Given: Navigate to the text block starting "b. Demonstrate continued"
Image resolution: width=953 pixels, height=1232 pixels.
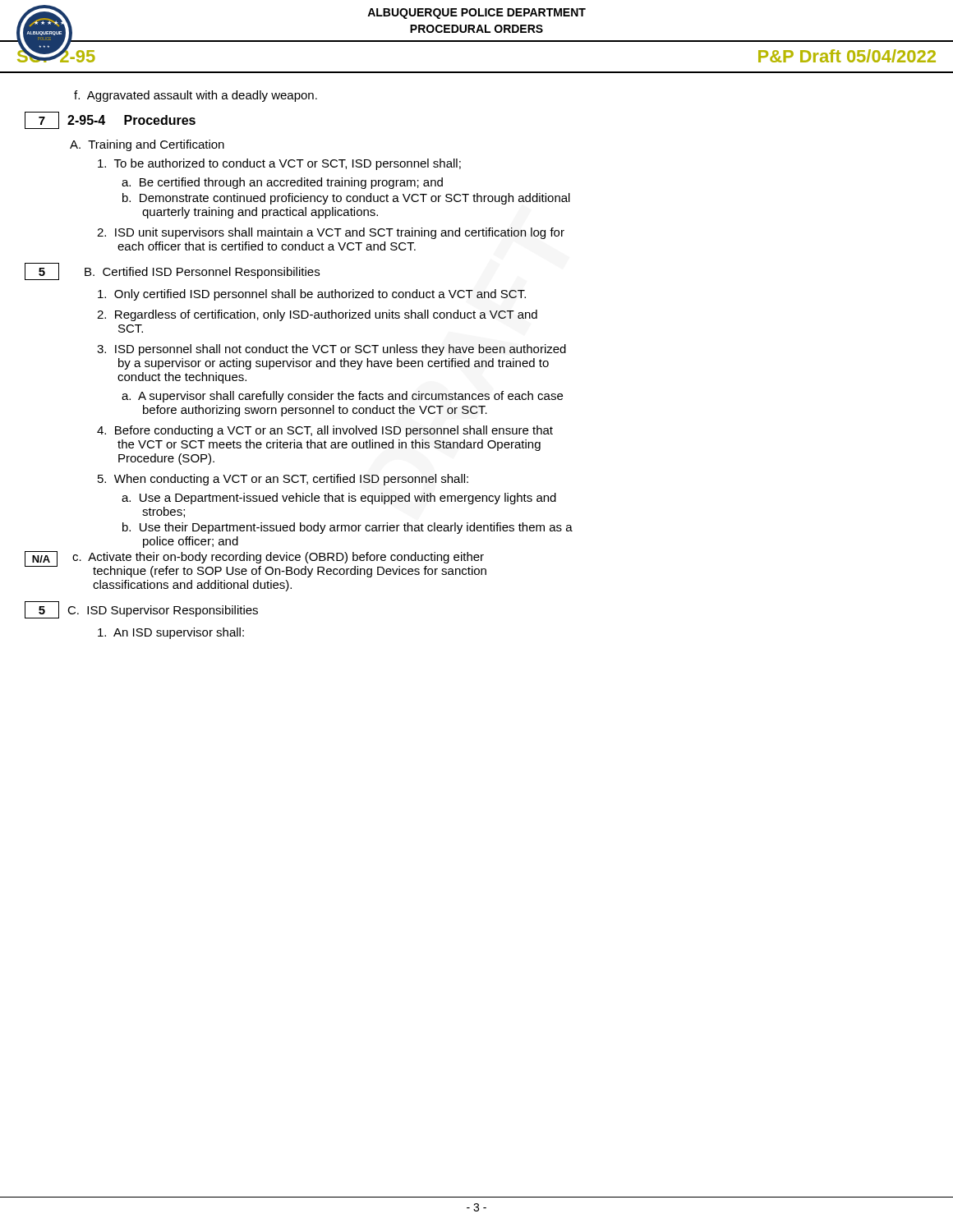Looking at the screenshot, I should (346, 205).
